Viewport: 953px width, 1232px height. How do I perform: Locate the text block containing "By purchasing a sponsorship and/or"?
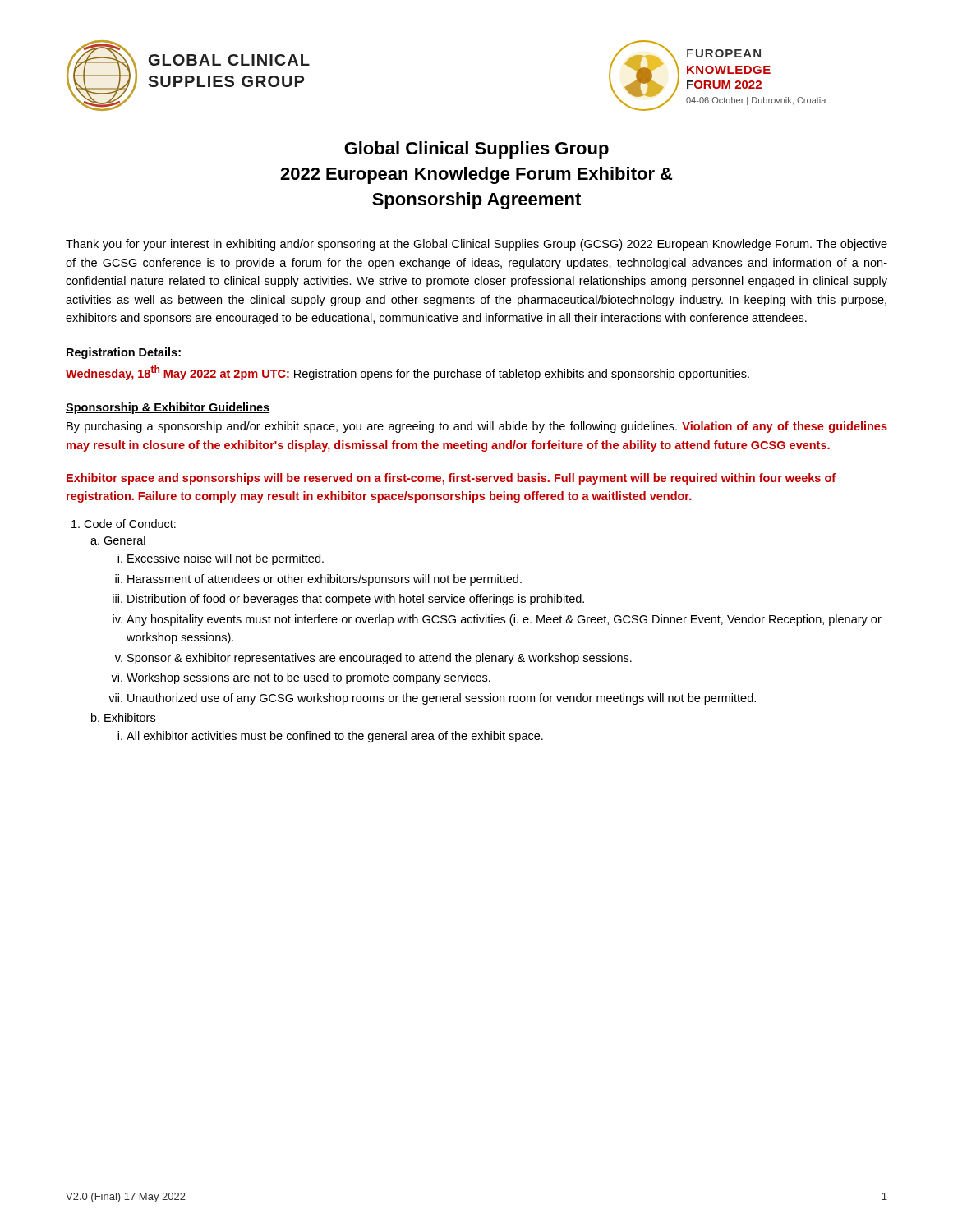coord(476,436)
